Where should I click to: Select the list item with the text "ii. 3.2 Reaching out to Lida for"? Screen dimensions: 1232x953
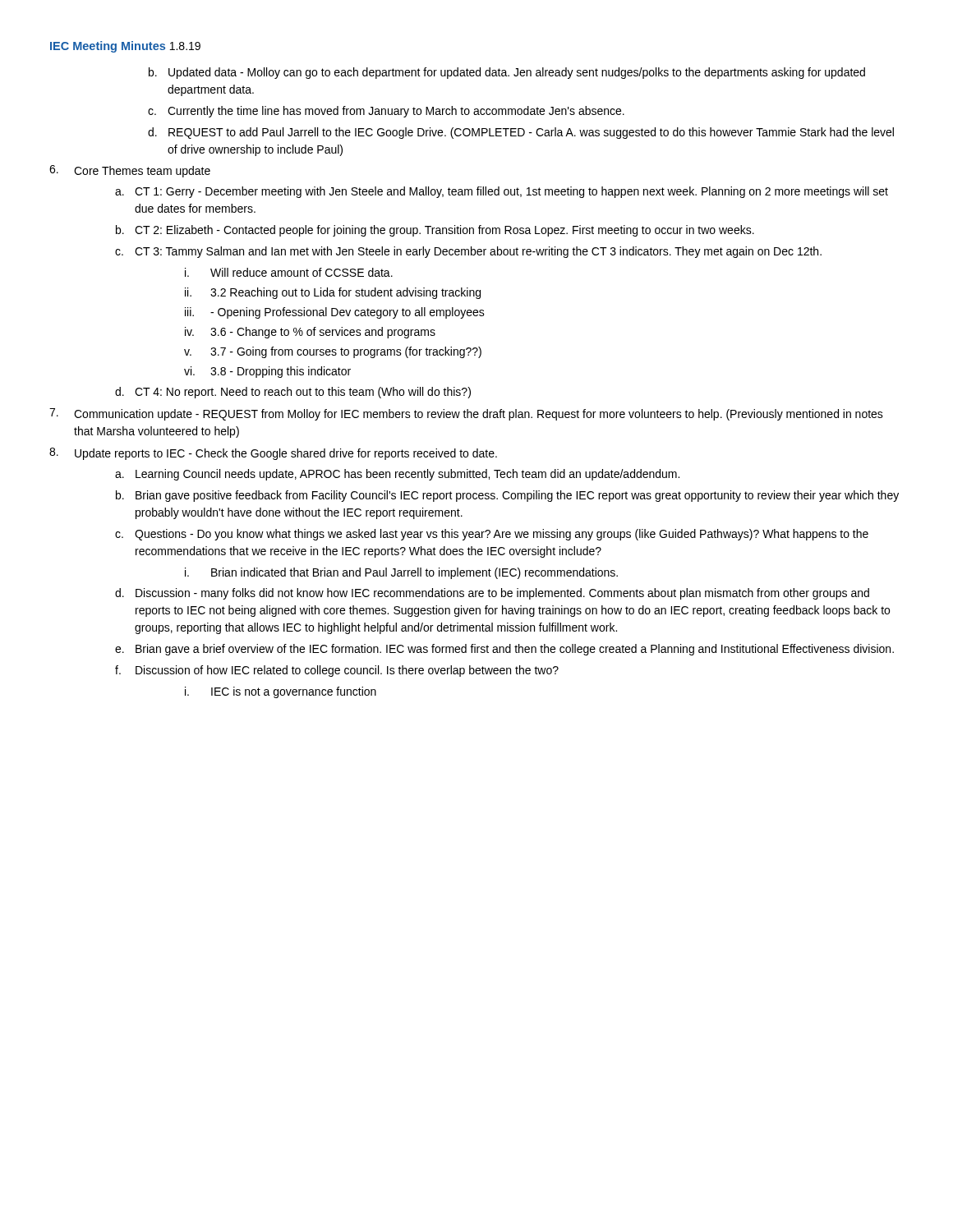coord(333,293)
